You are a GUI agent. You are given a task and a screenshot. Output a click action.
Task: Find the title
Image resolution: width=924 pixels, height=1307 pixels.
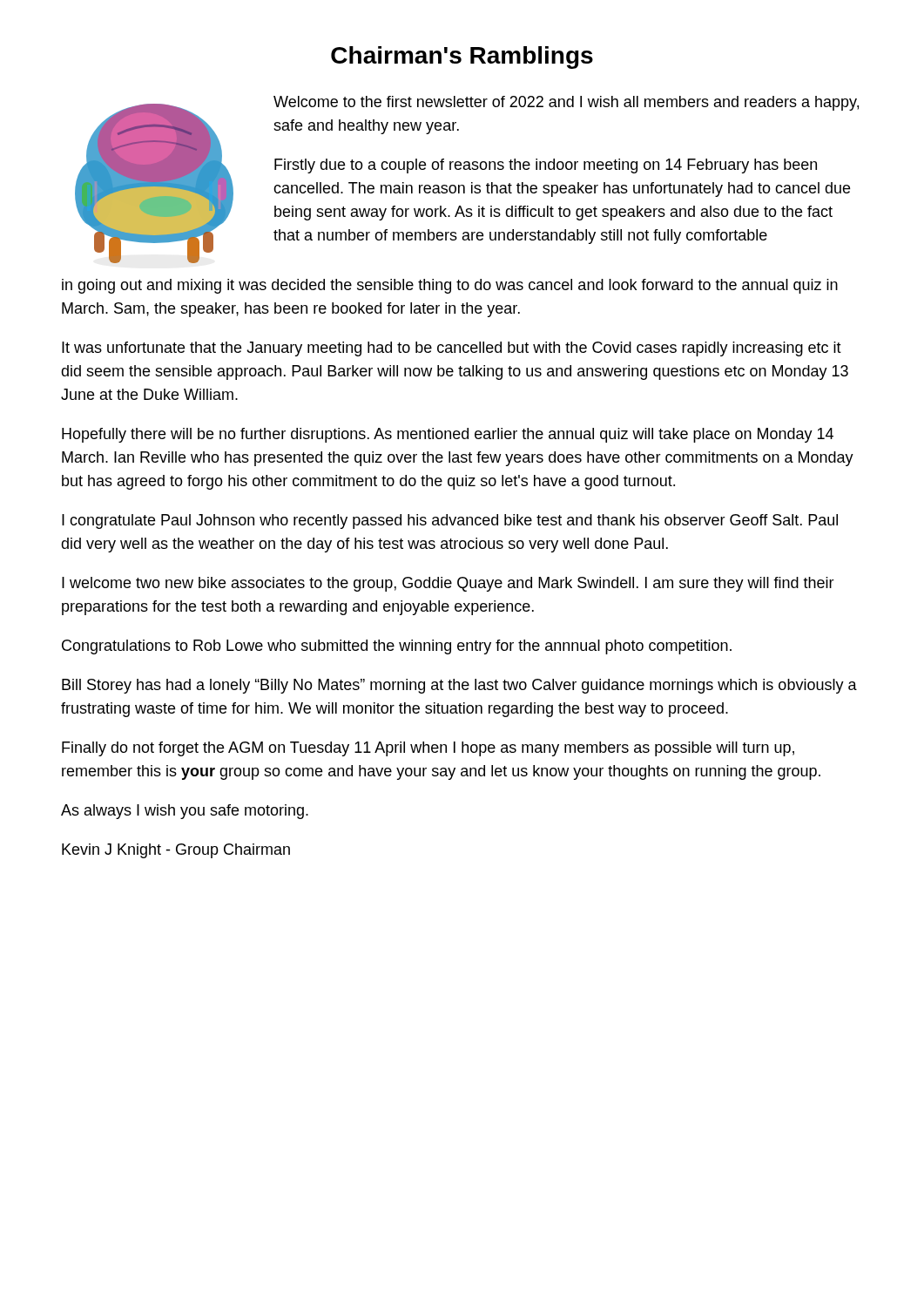coord(462,55)
